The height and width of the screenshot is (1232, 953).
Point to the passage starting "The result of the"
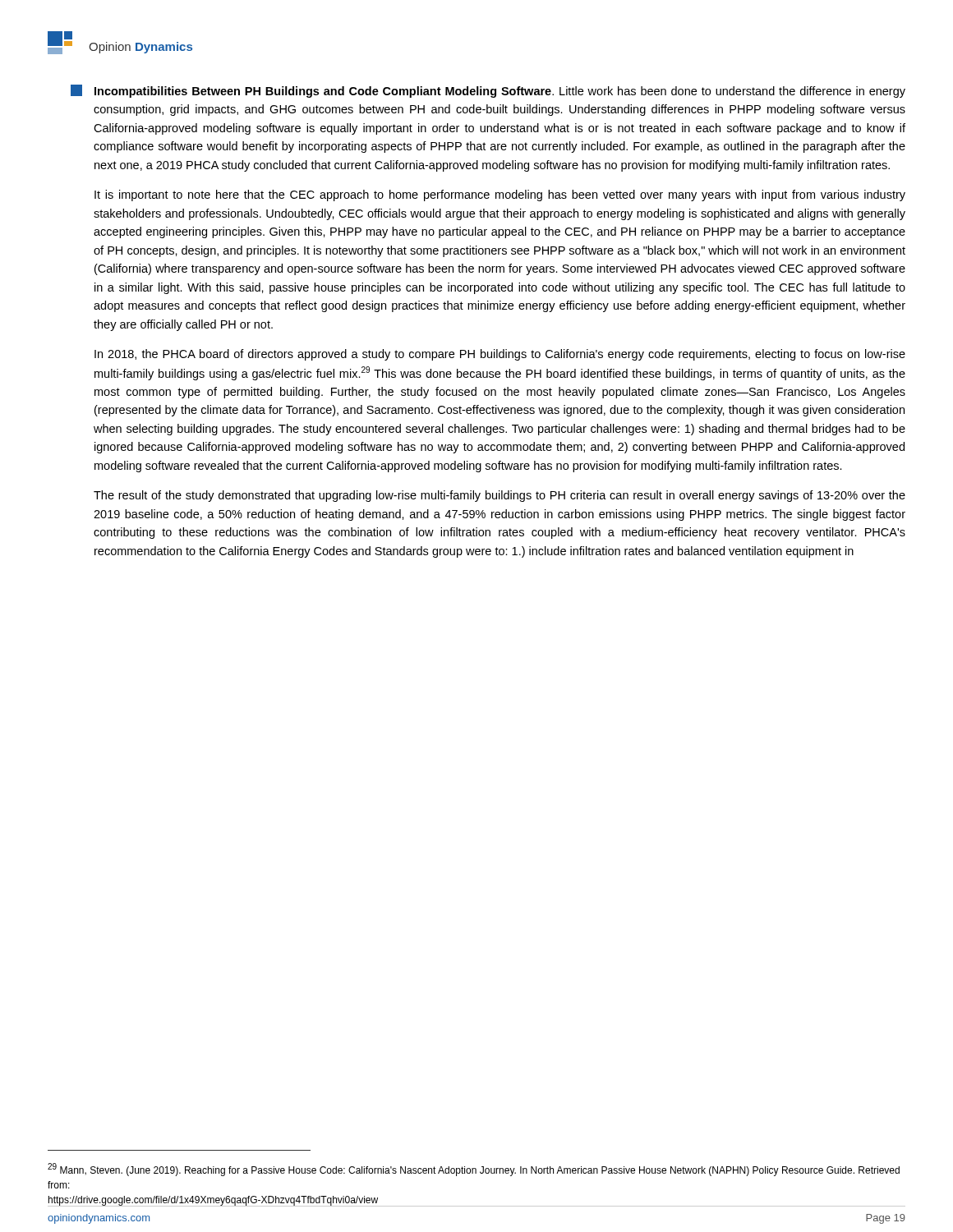point(500,523)
